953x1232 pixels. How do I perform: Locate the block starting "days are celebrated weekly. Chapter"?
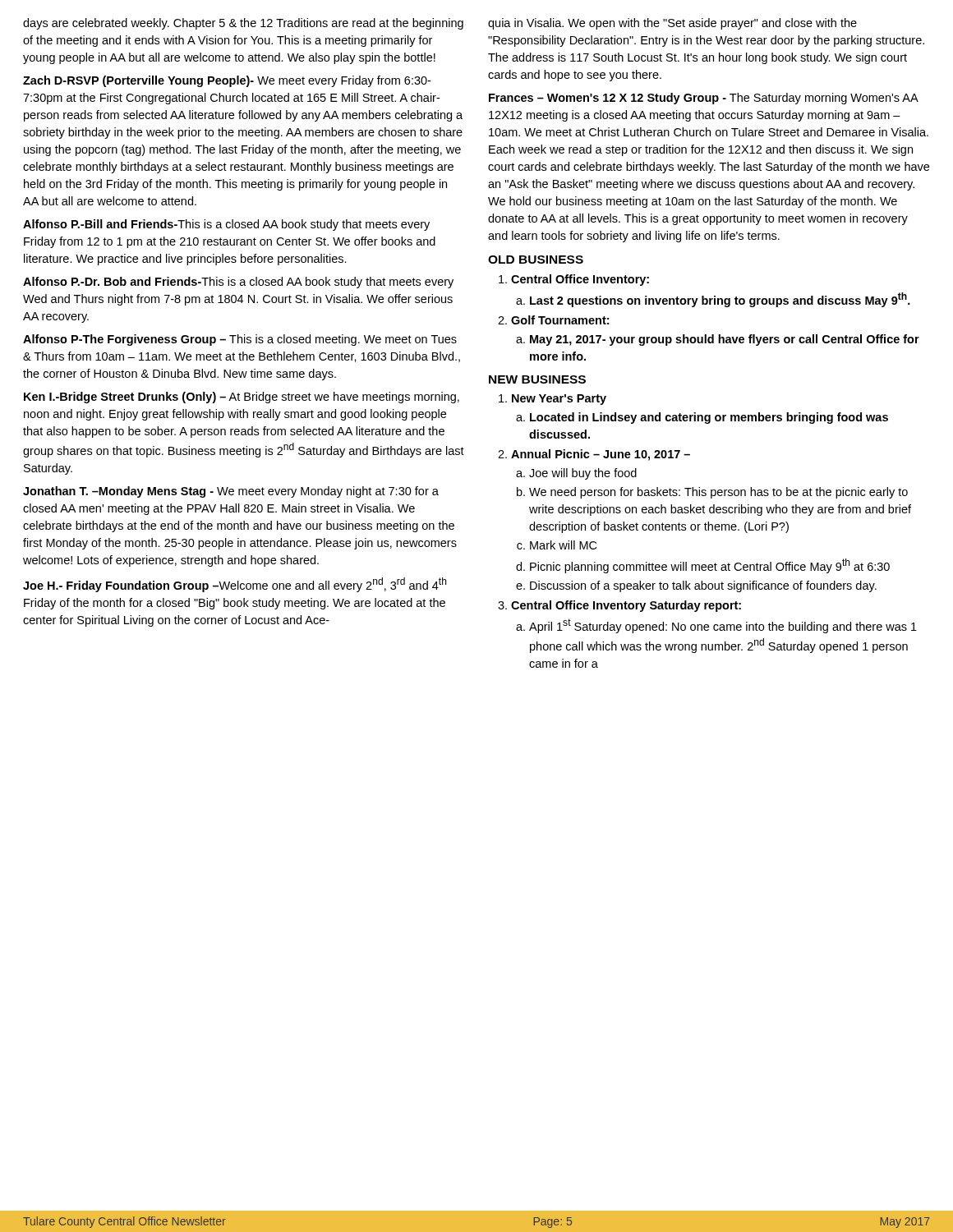(x=244, y=41)
